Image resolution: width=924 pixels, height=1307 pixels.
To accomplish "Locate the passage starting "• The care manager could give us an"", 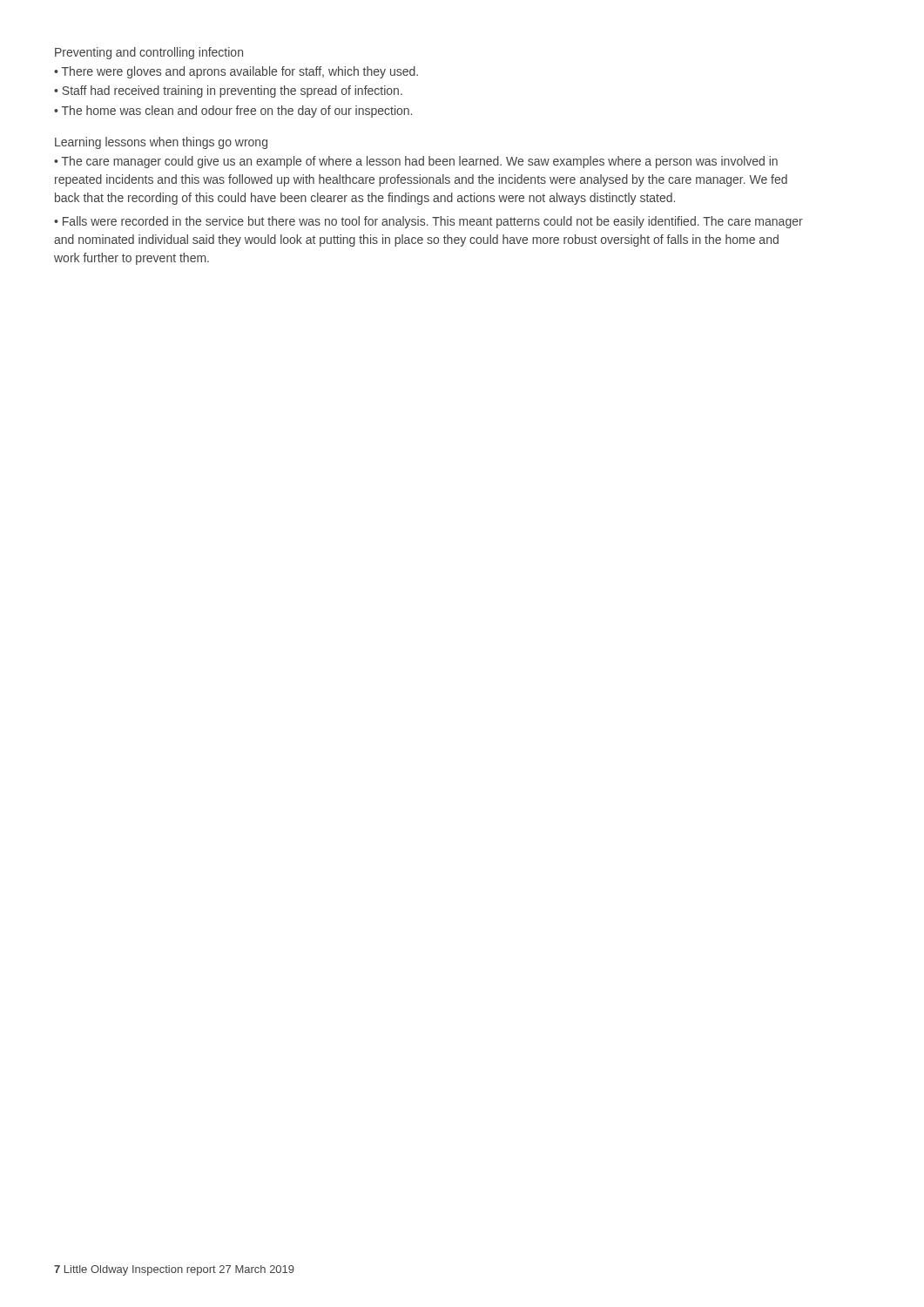I will [x=421, y=179].
